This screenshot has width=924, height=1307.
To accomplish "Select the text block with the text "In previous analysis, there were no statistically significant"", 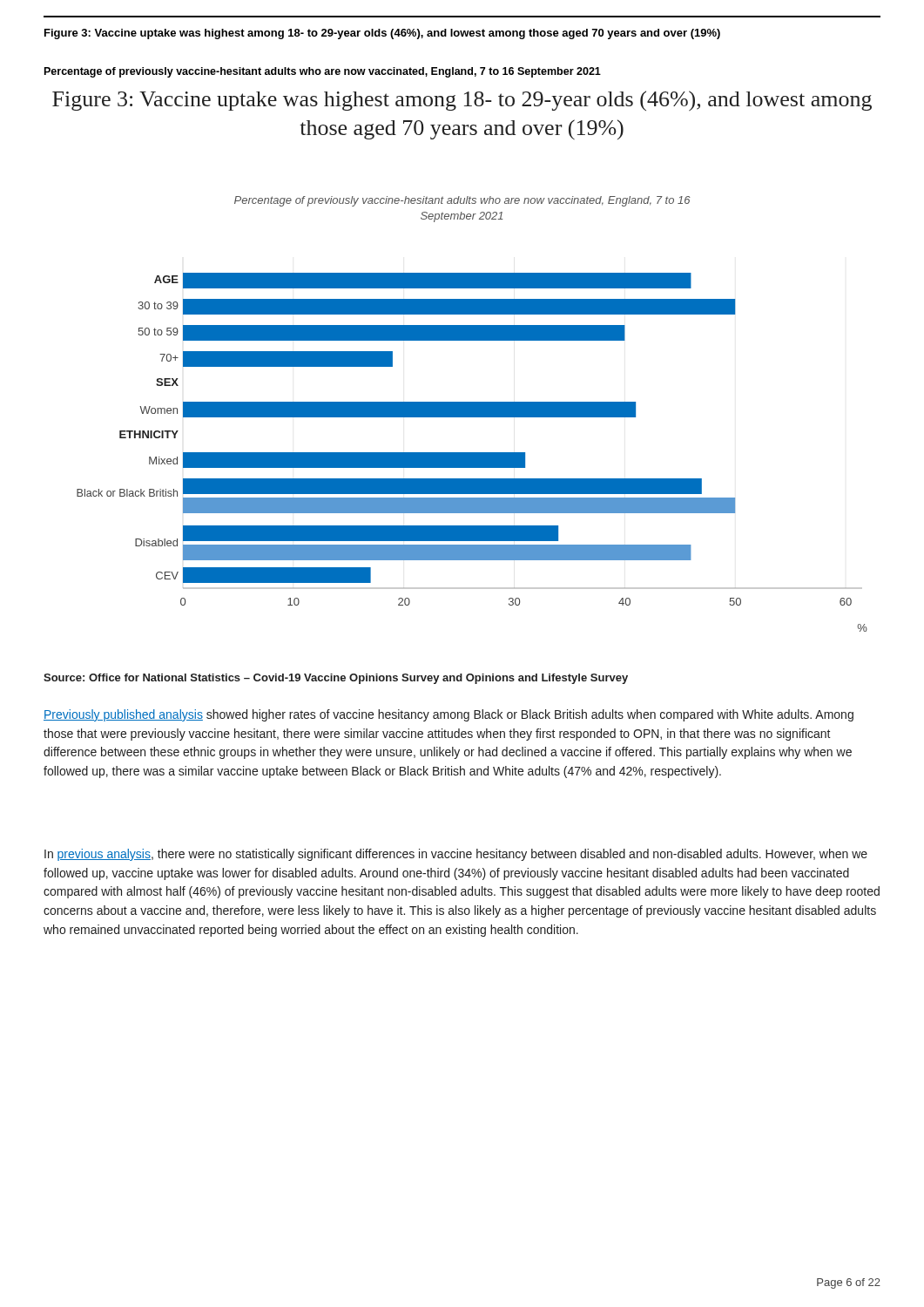I will coord(462,892).
